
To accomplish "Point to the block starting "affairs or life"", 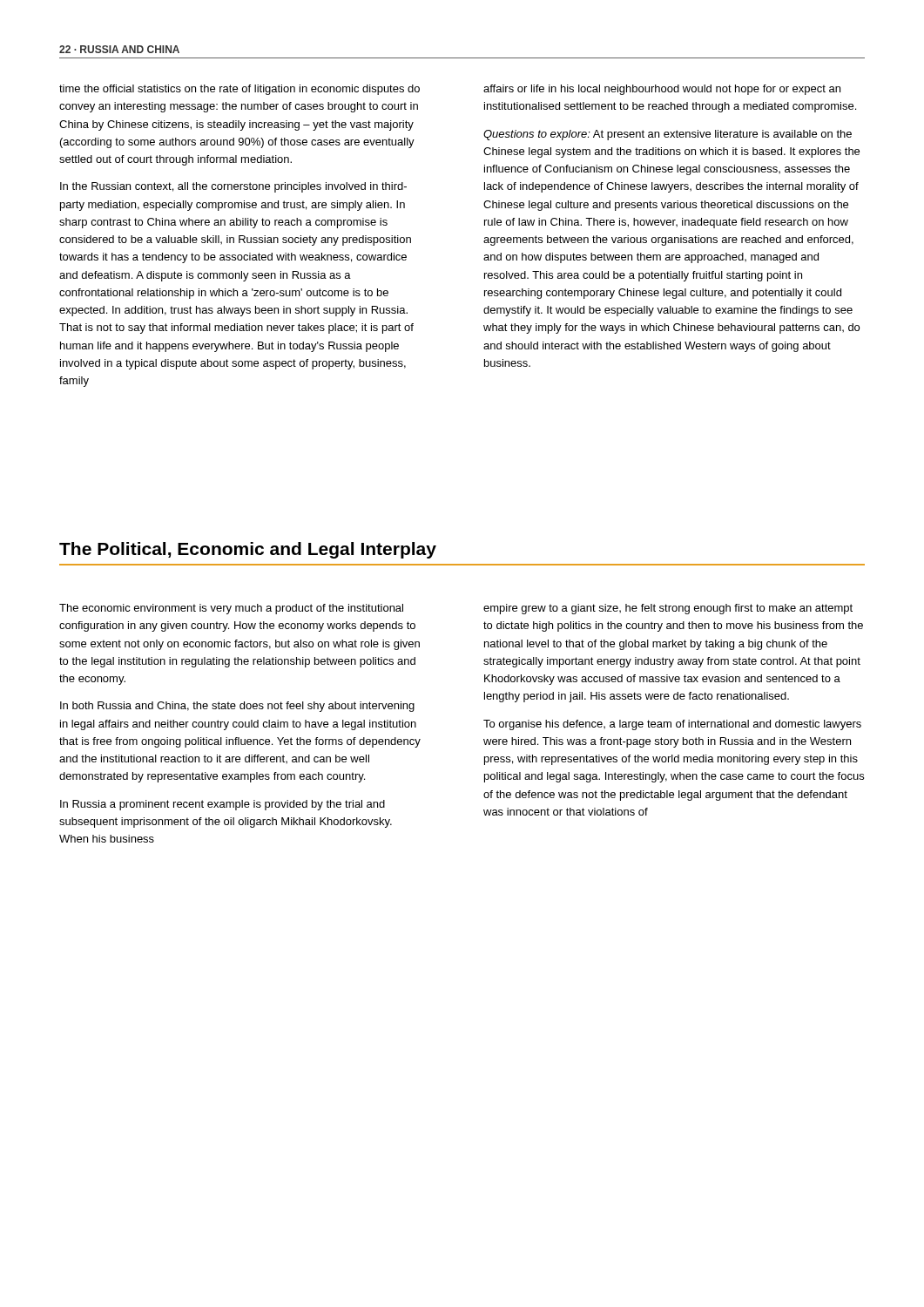I will (674, 226).
